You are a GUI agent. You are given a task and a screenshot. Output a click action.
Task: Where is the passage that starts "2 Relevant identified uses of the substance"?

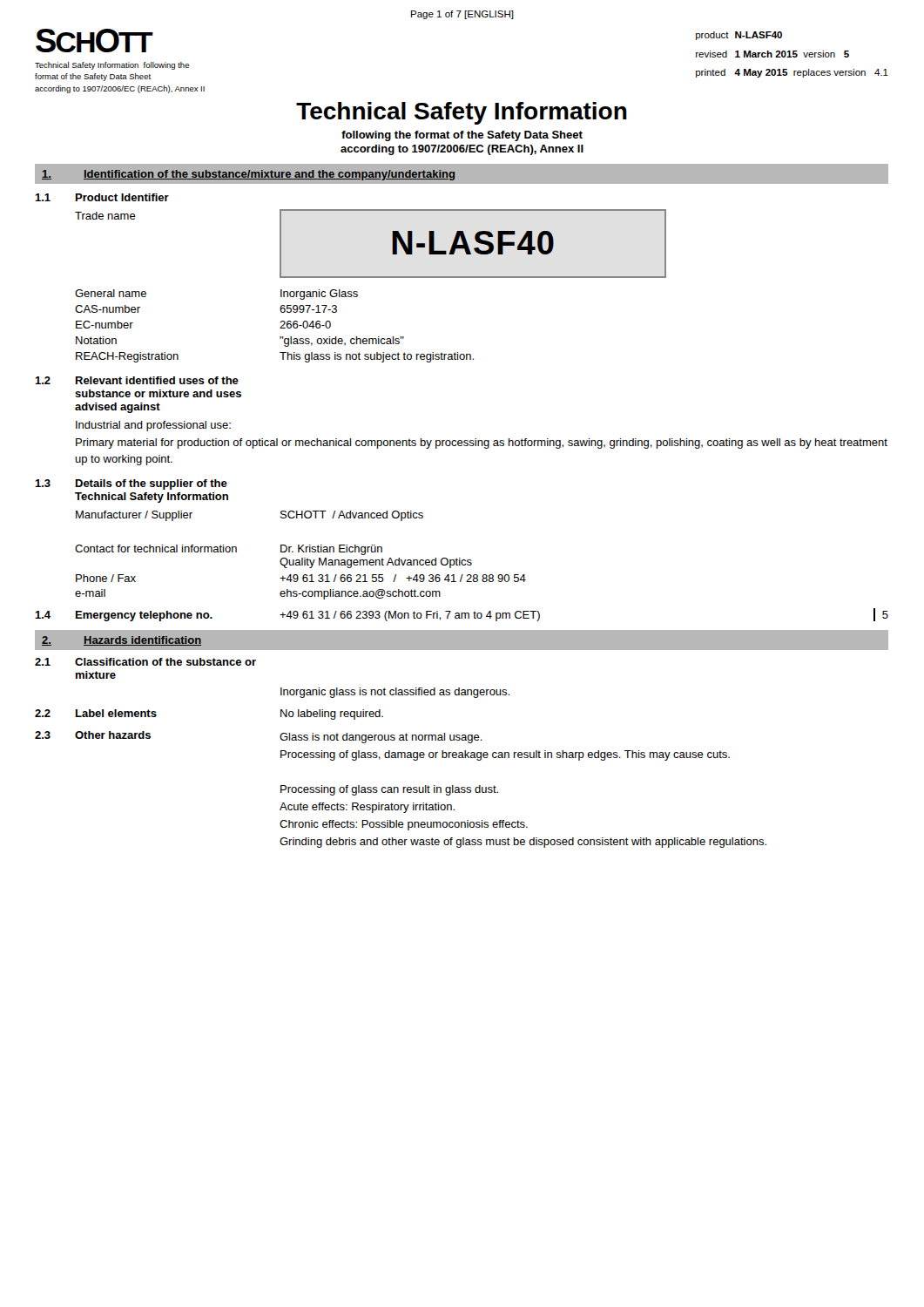pyautogui.click(x=137, y=380)
